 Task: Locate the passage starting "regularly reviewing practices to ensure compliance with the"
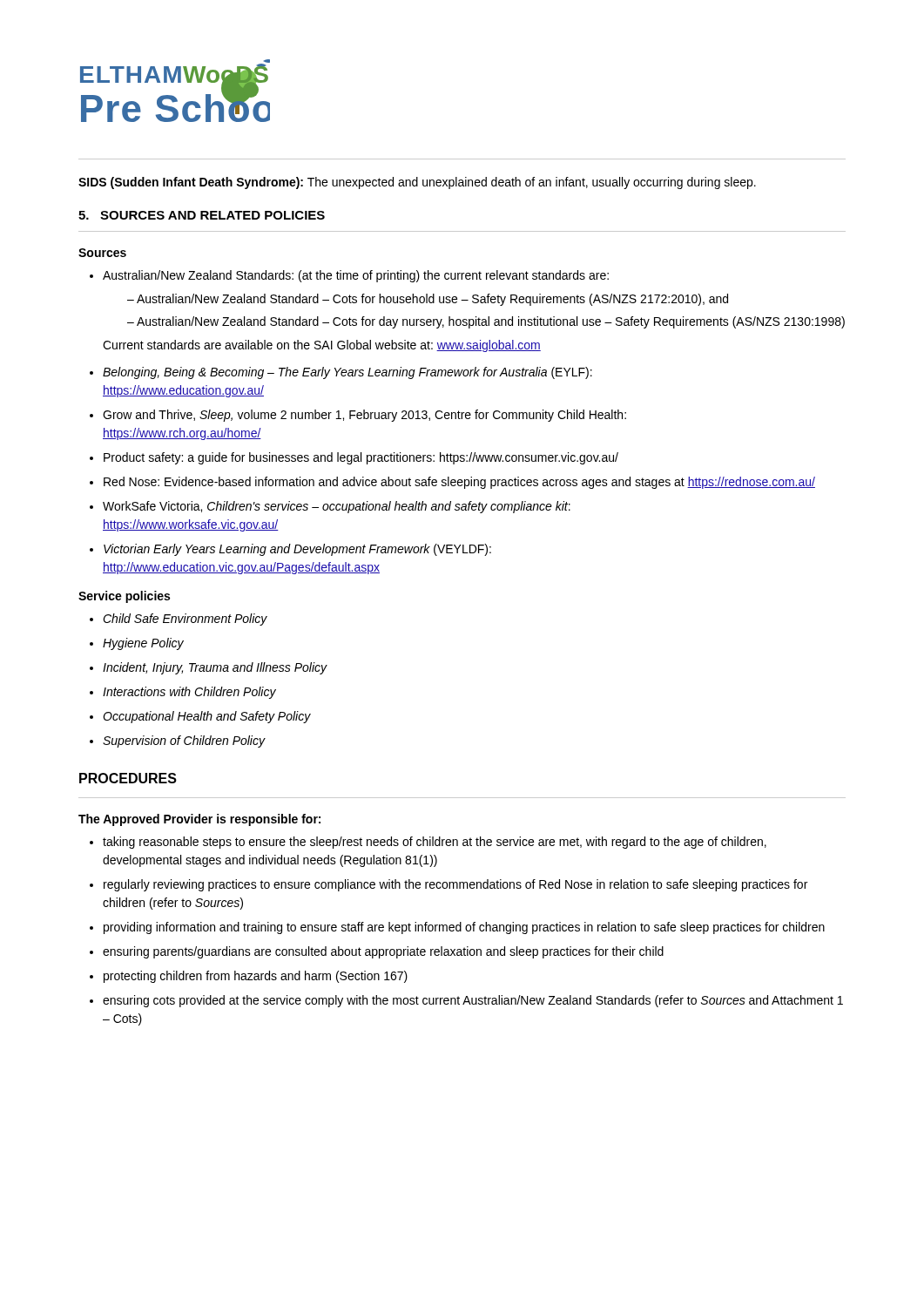pyautogui.click(x=455, y=894)
